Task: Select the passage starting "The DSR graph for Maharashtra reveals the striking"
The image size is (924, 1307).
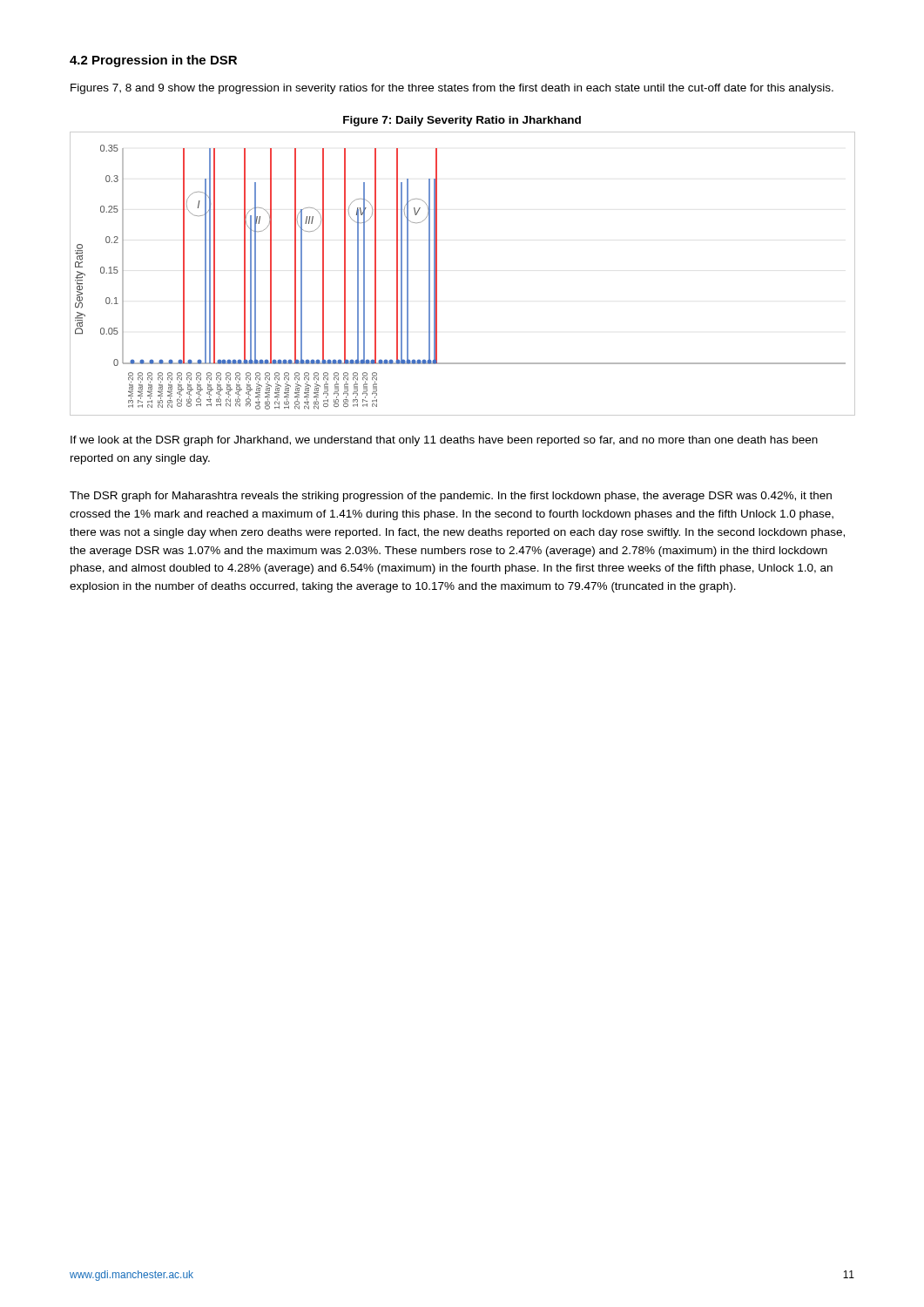Action: pos(458,541)
